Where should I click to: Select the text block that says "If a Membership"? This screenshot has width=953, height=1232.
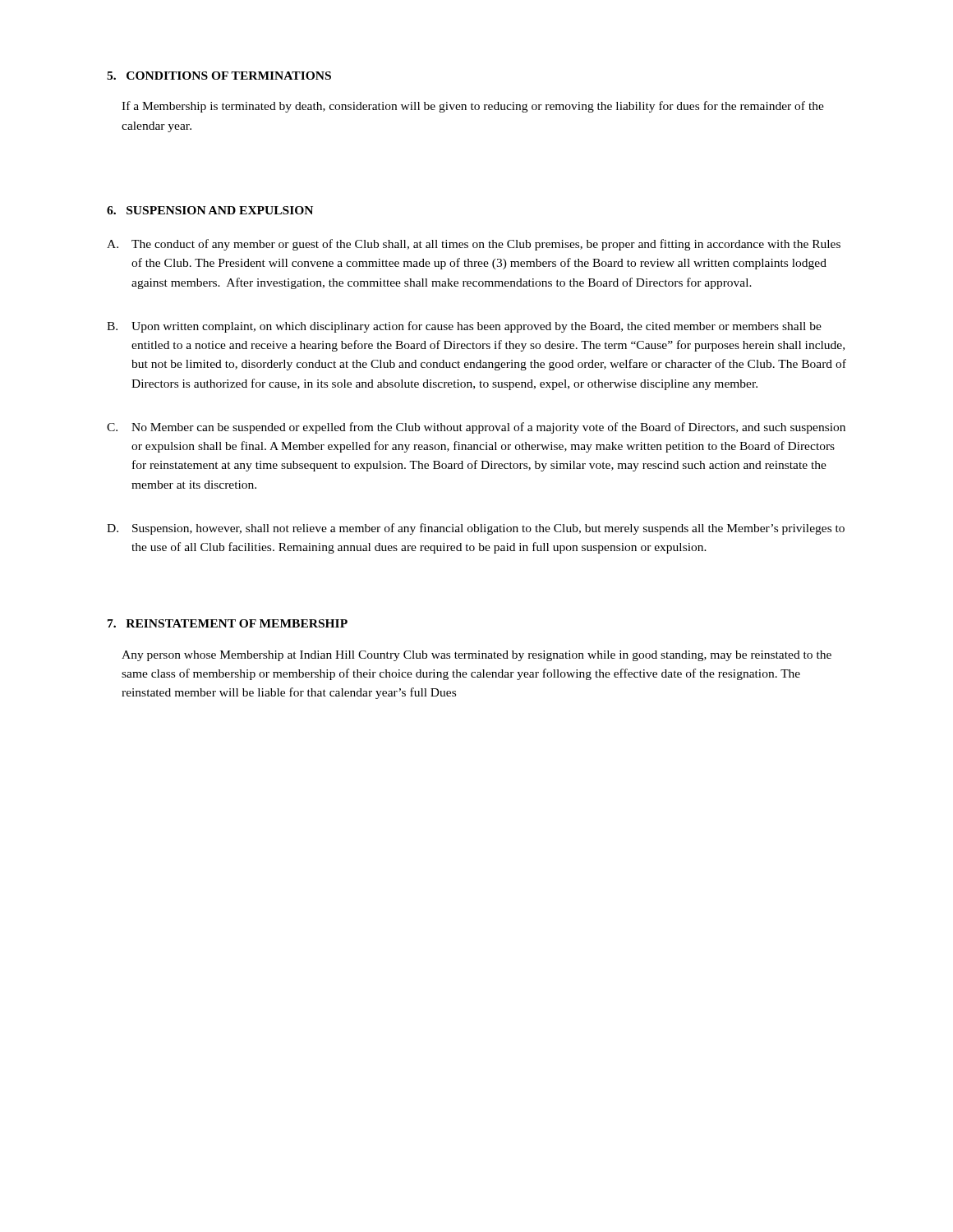[x=473, y=115]
